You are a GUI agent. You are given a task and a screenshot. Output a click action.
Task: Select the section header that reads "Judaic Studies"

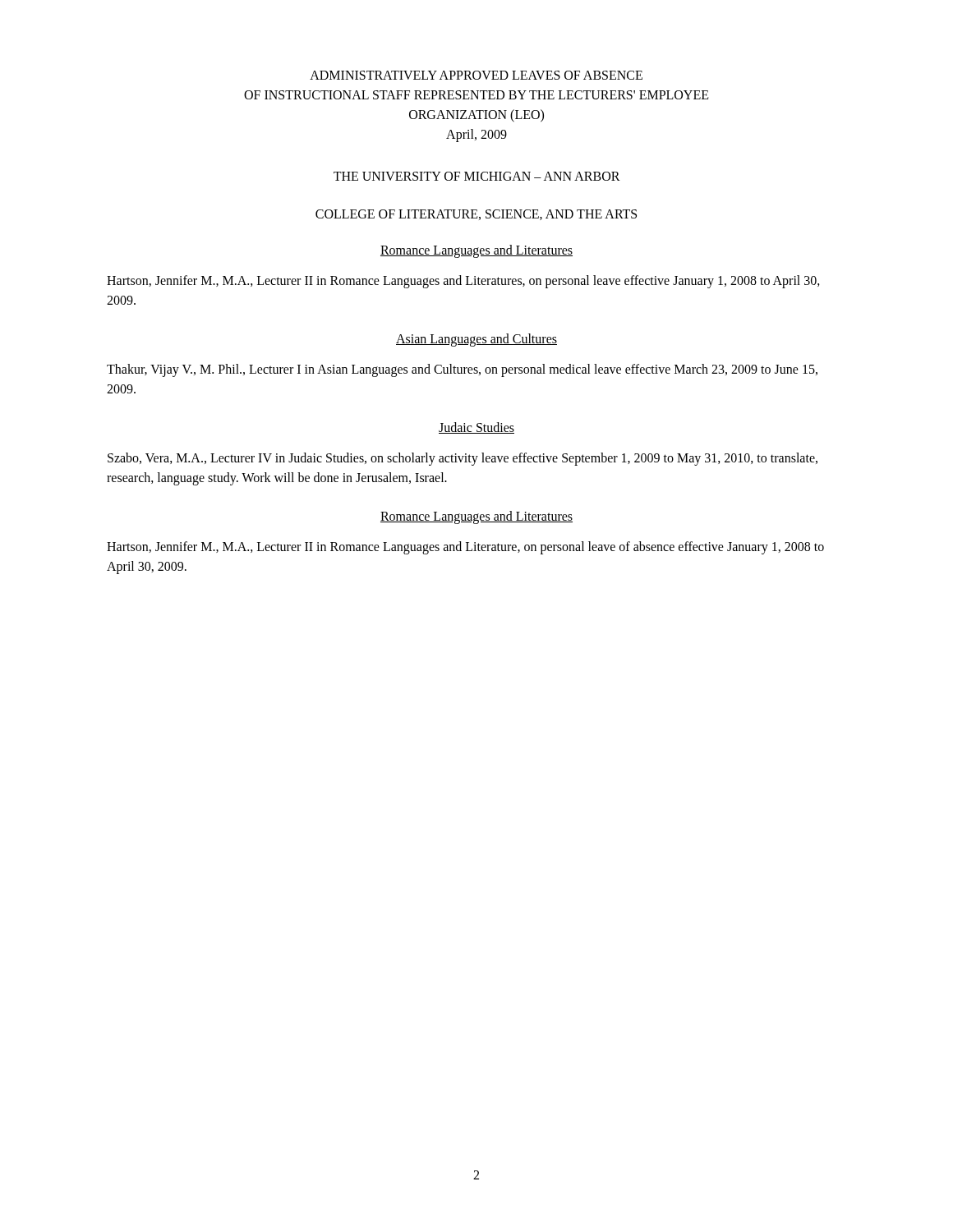click(x=476, y=428)
